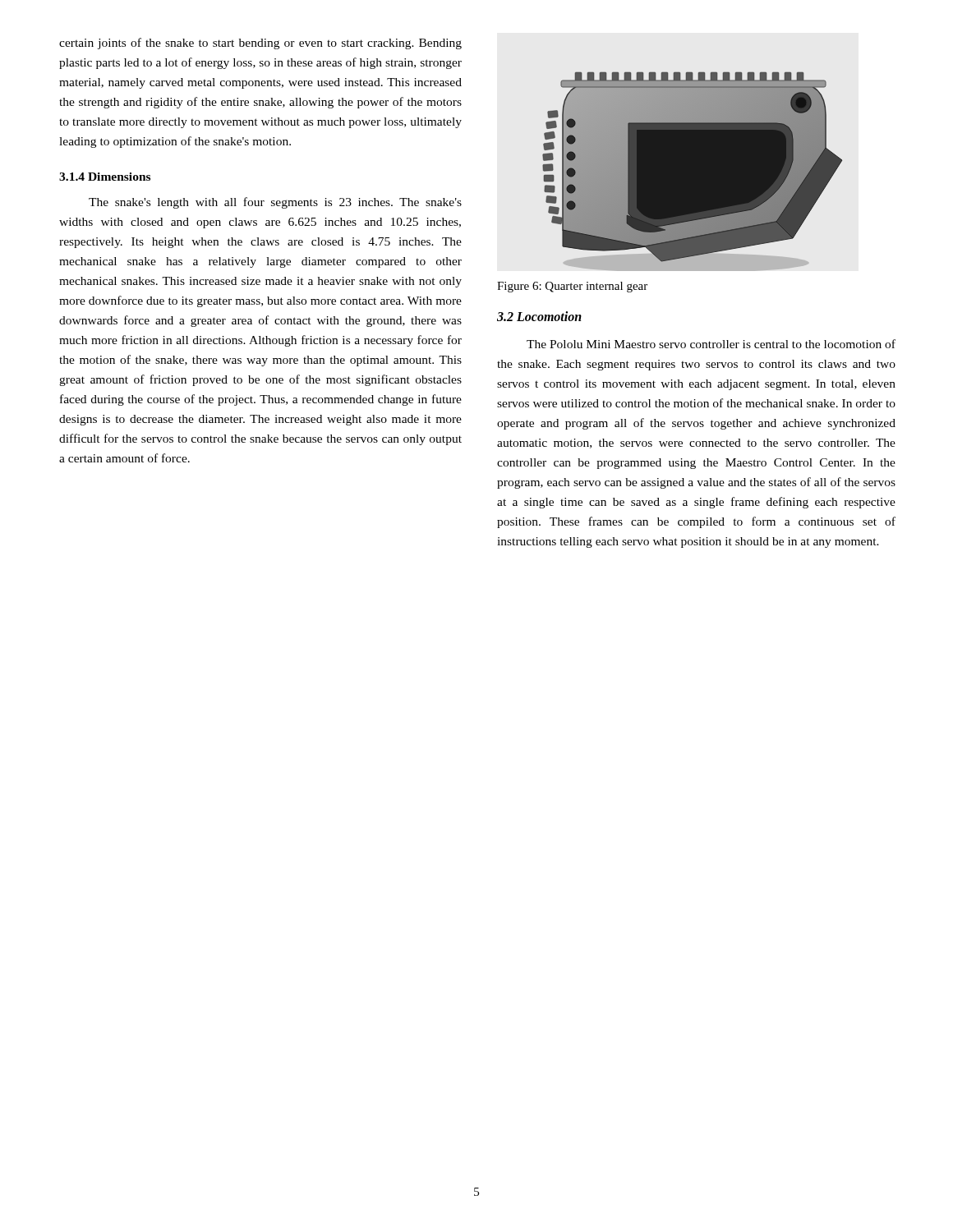The image size is (953, 1232).
Task: Locate the text block that reads "The Pololu Mini Maestro servo controller is central"
Action: tap(696, 442)
